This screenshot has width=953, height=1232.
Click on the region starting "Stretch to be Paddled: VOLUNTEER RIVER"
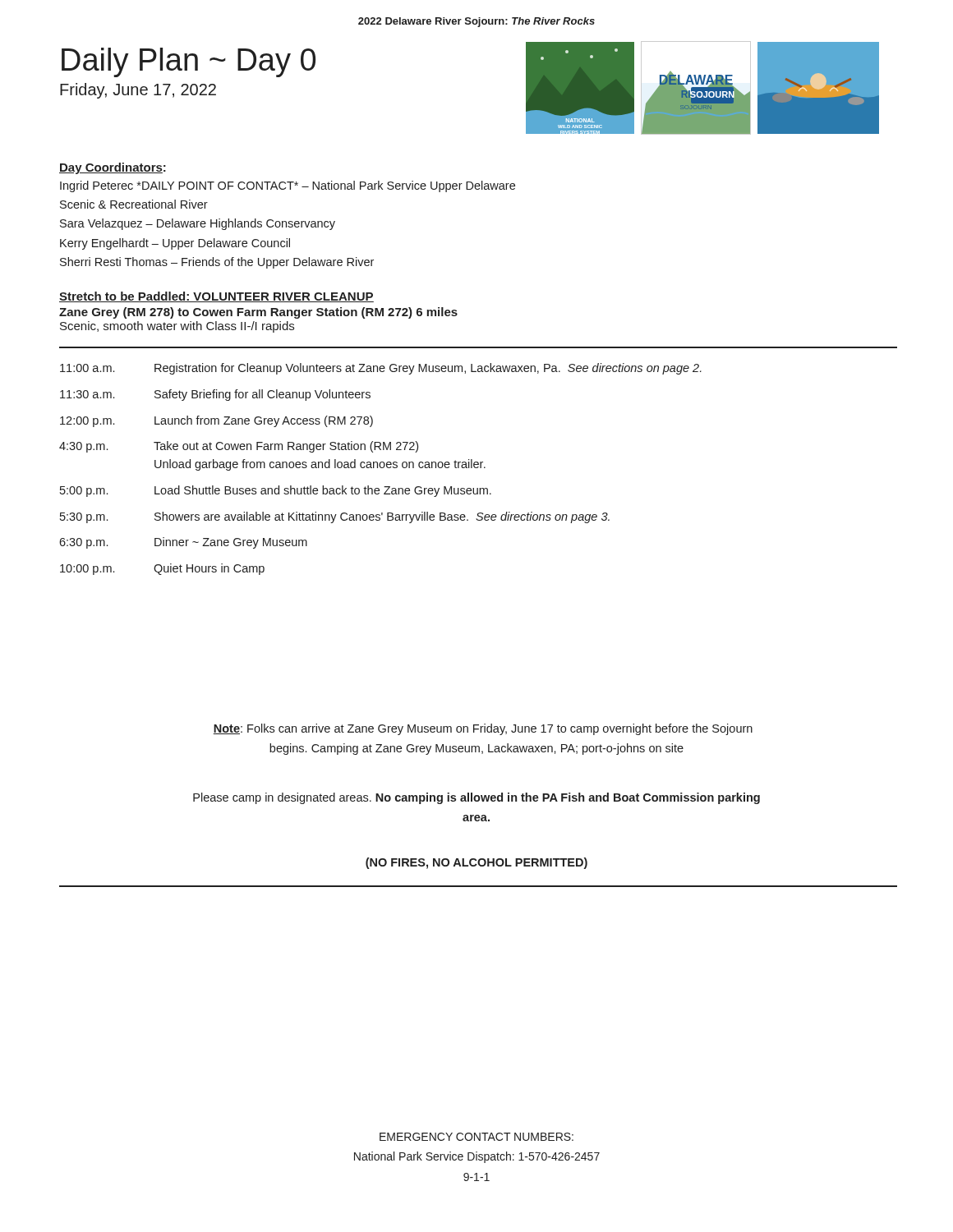pyautogui.click(x=216, y=296)
